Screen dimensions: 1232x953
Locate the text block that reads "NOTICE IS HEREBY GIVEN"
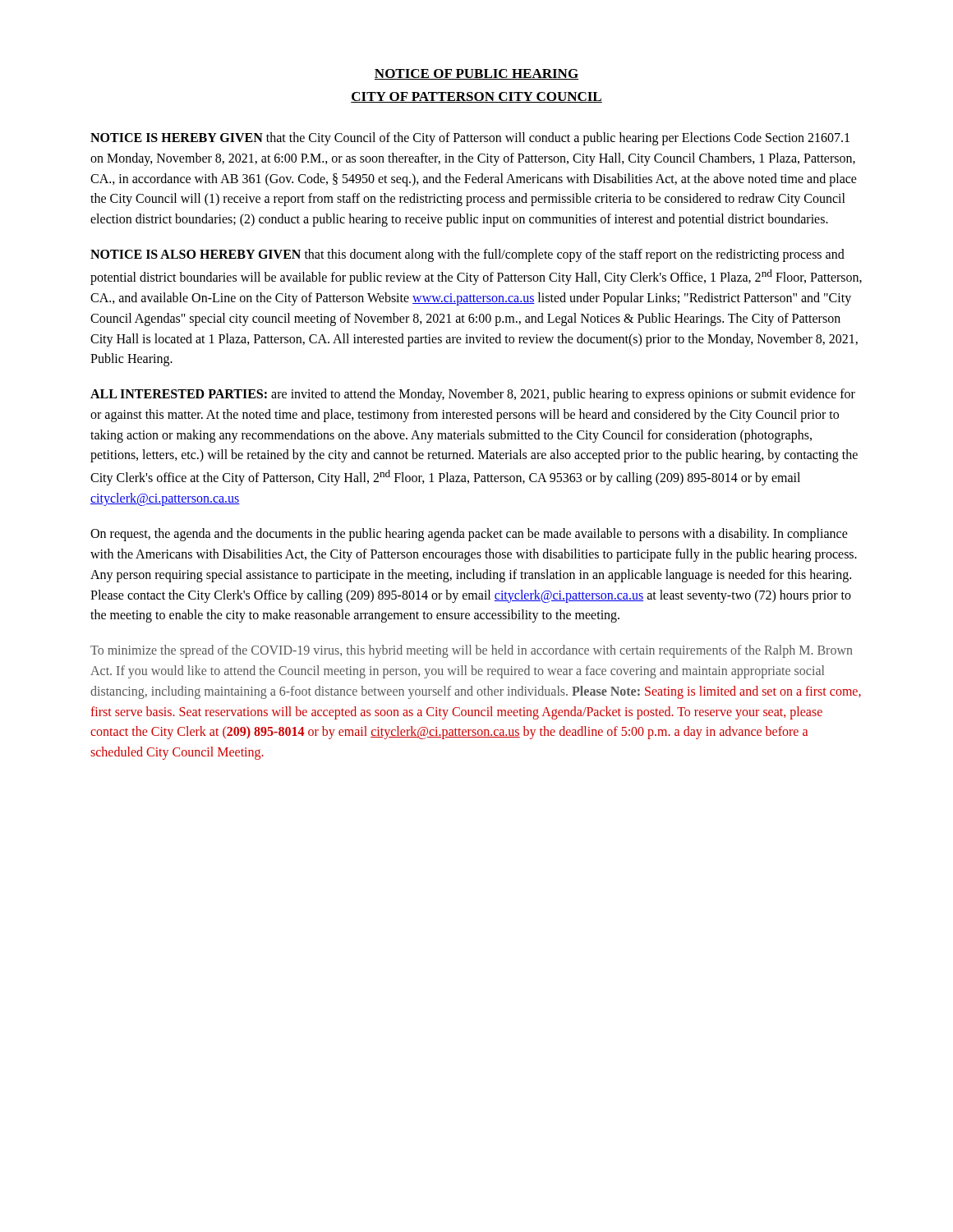[x=474, y=178]
